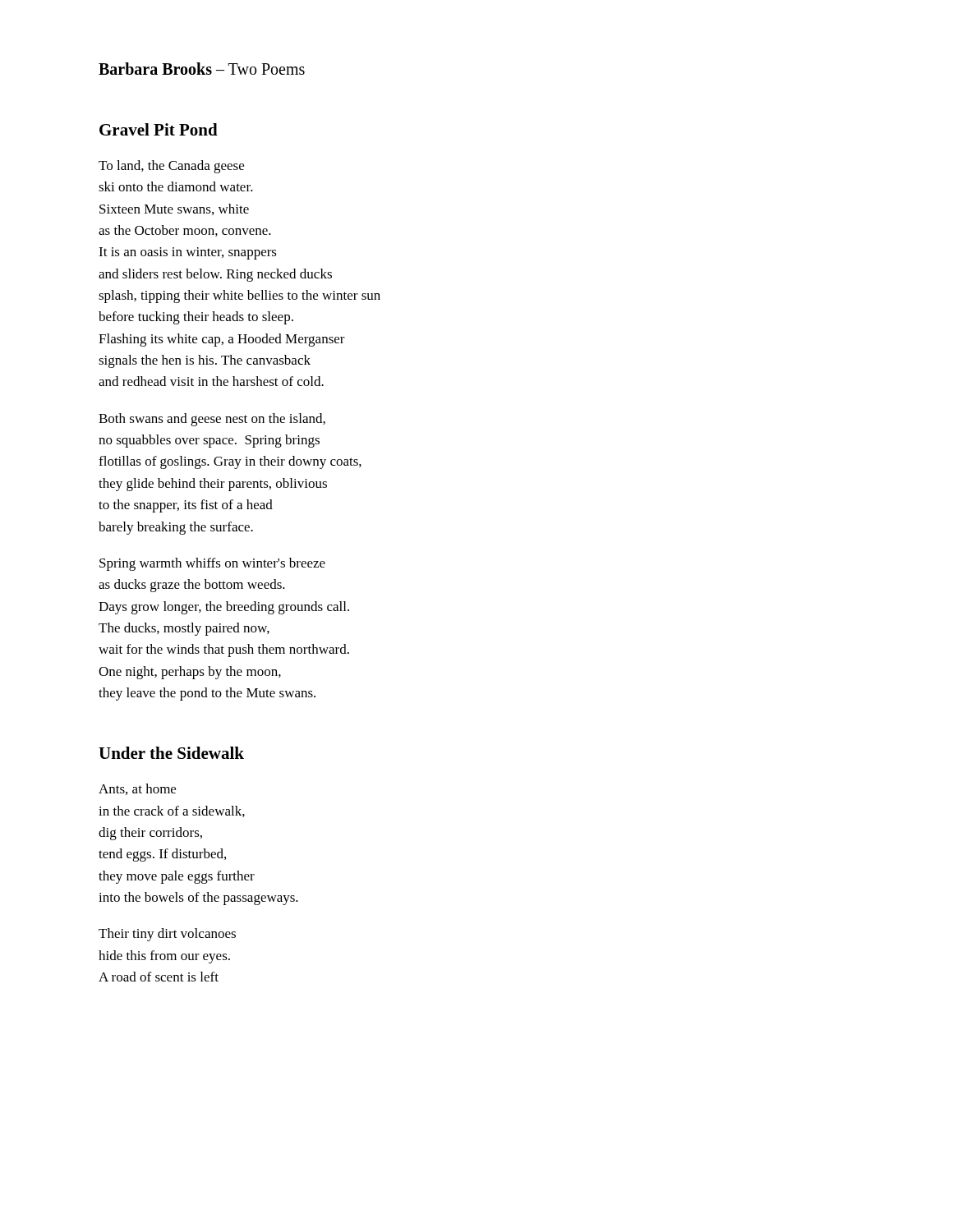Locate the region starting "Under the Sidewalk"
This screenshot has height=1232, width=953.
tap(171, 753)
